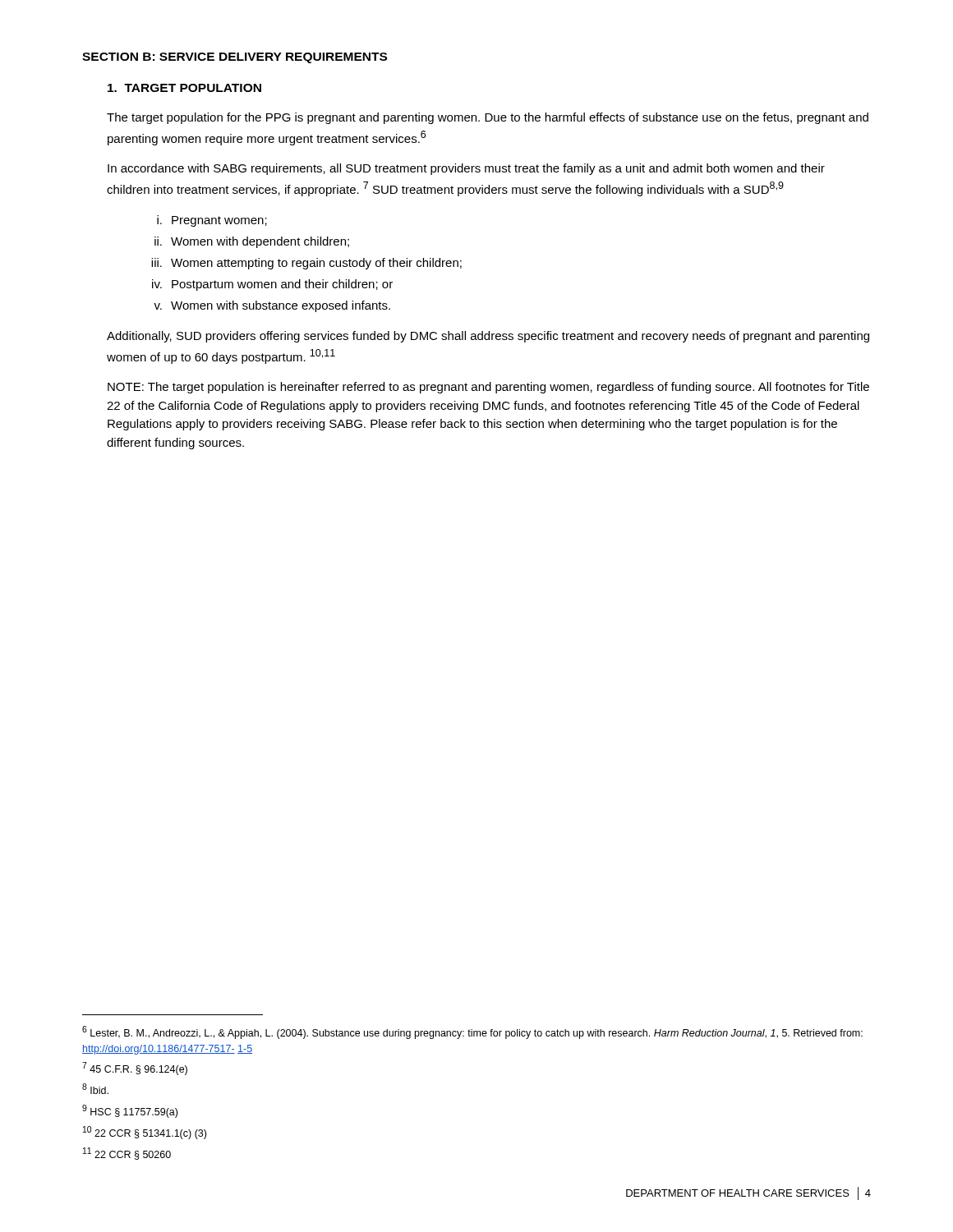The width and height of the screenshot is (953, 1232).
Task: Find the list item that reads "iii. Women attempting to"
Action: (x=297, y=263)
